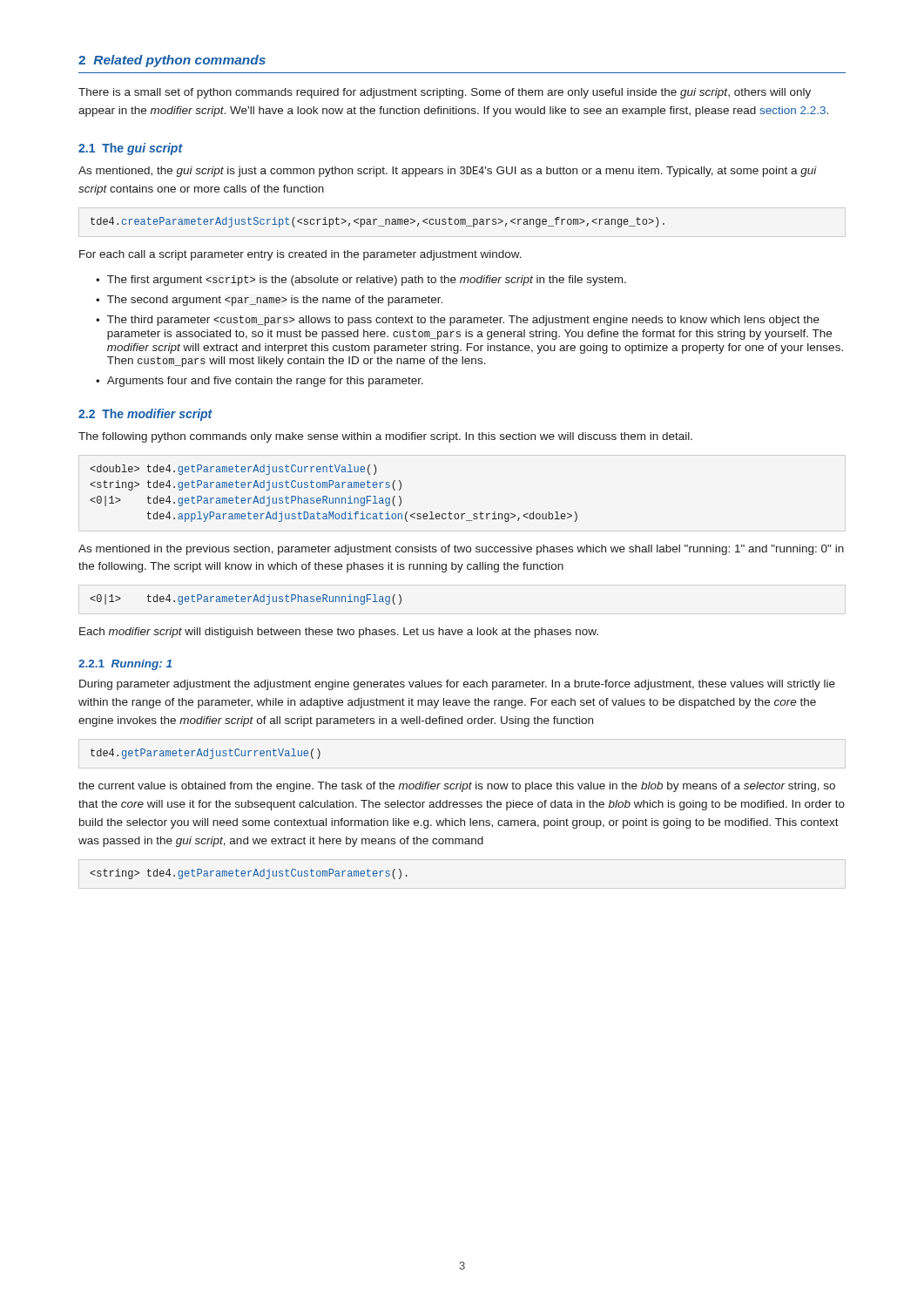
Task: Select the list item that says "• The first argument is the (absolute"
Action: click(x=361, y=279)
